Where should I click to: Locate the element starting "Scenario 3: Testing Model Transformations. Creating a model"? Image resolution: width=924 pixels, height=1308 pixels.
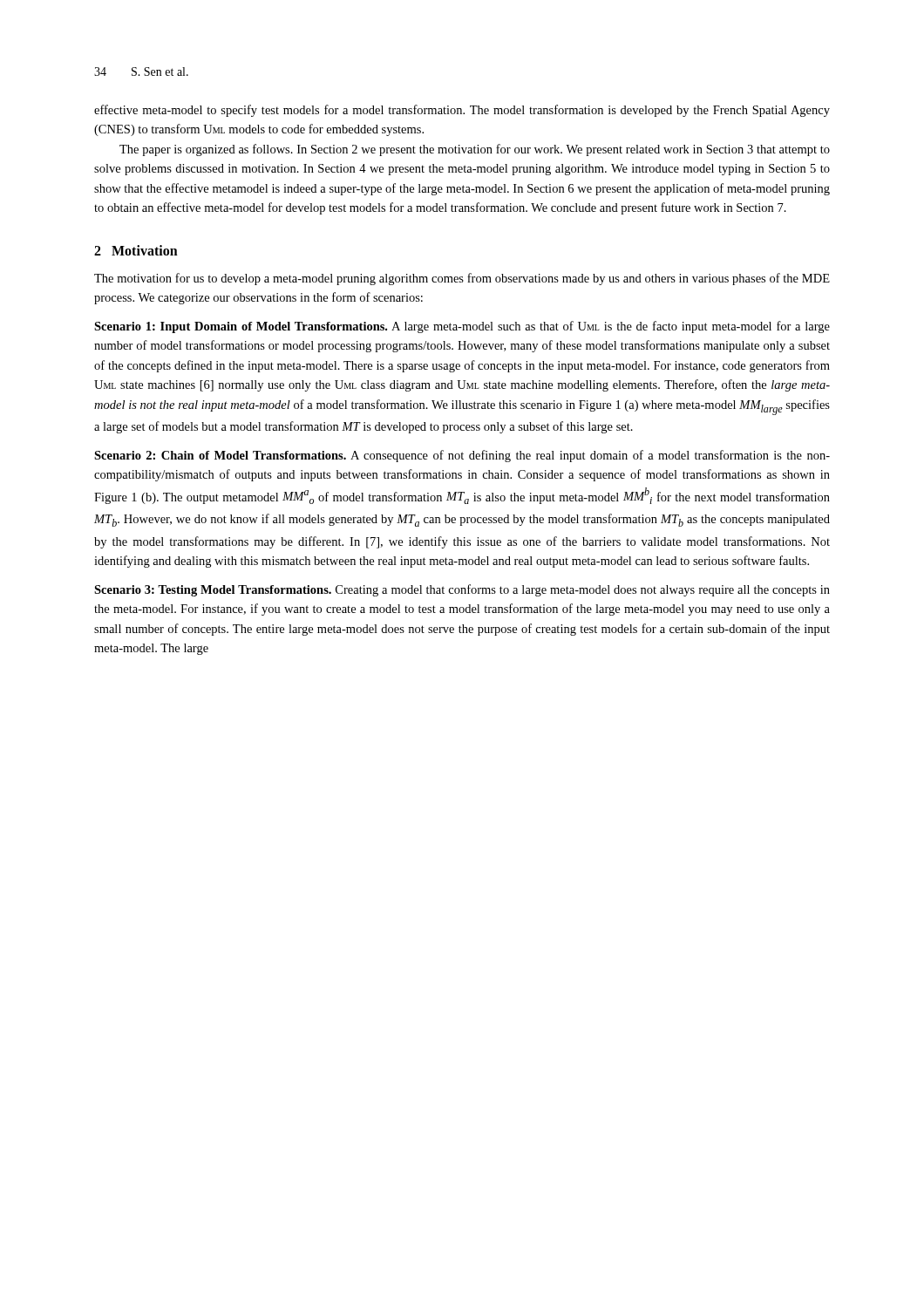[x=462, y=619]
